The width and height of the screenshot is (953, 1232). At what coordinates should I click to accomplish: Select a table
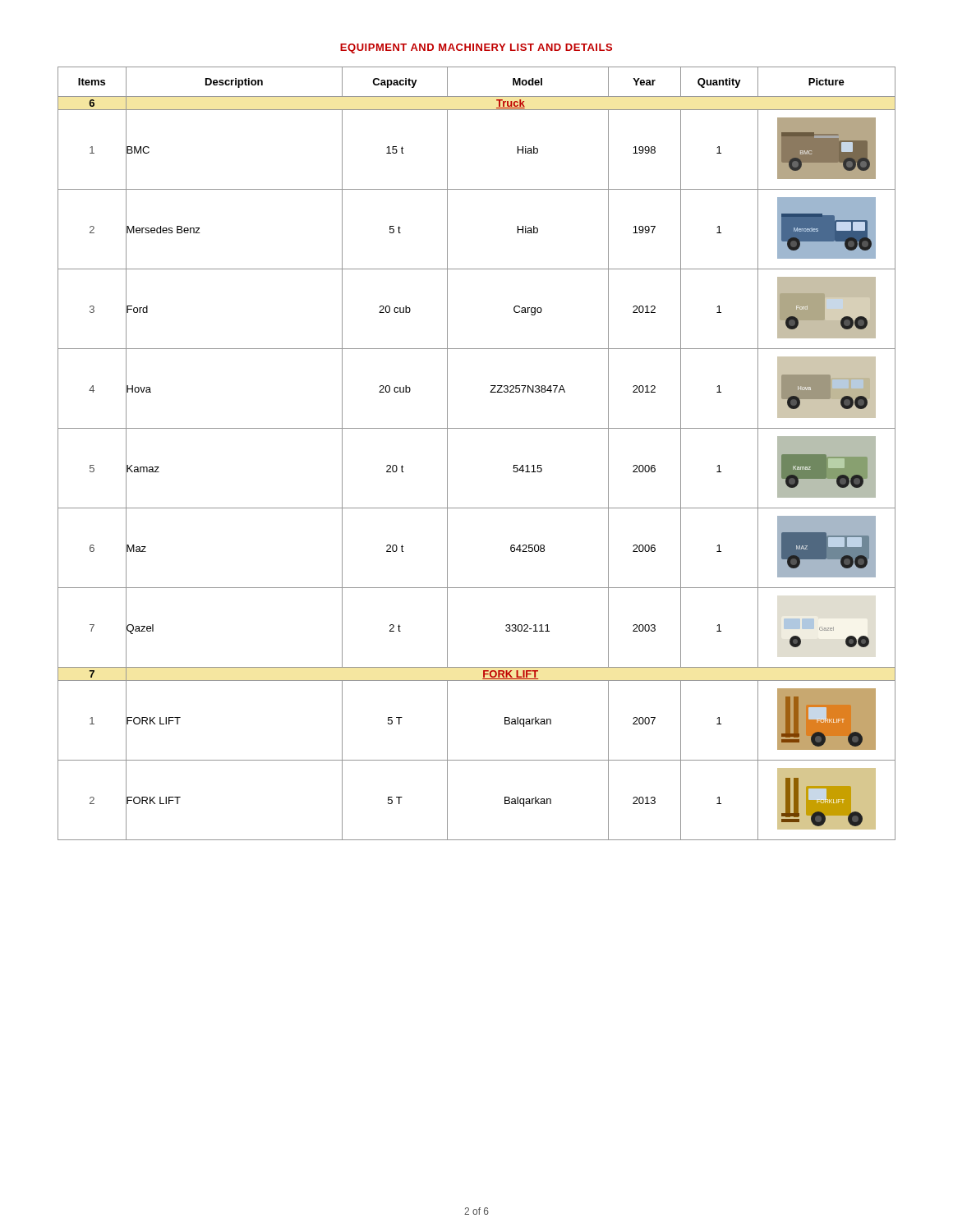[476, 453]
